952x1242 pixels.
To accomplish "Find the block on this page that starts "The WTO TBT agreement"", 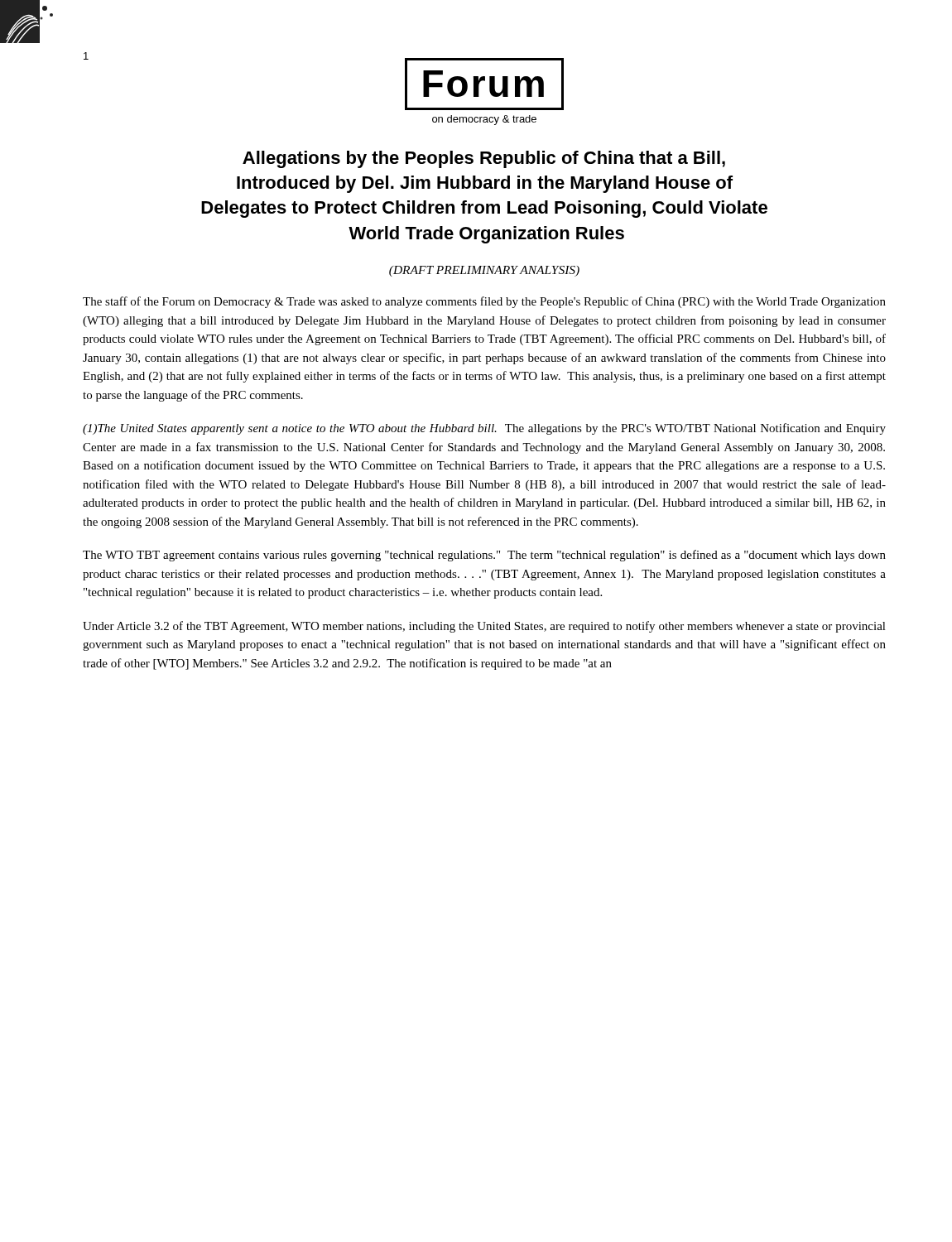I will [484, 573].
